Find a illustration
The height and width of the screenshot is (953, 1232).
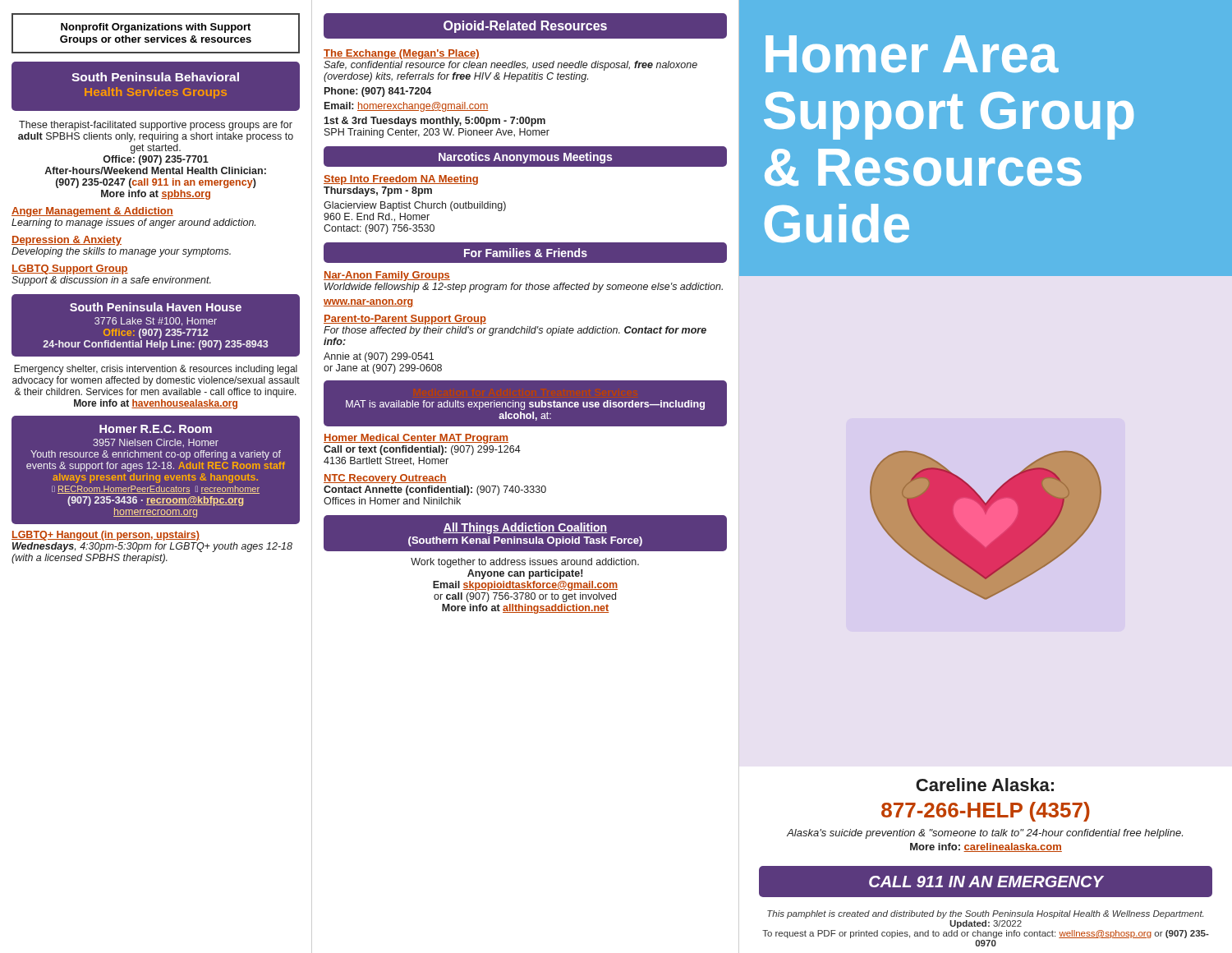pos(986,521)
